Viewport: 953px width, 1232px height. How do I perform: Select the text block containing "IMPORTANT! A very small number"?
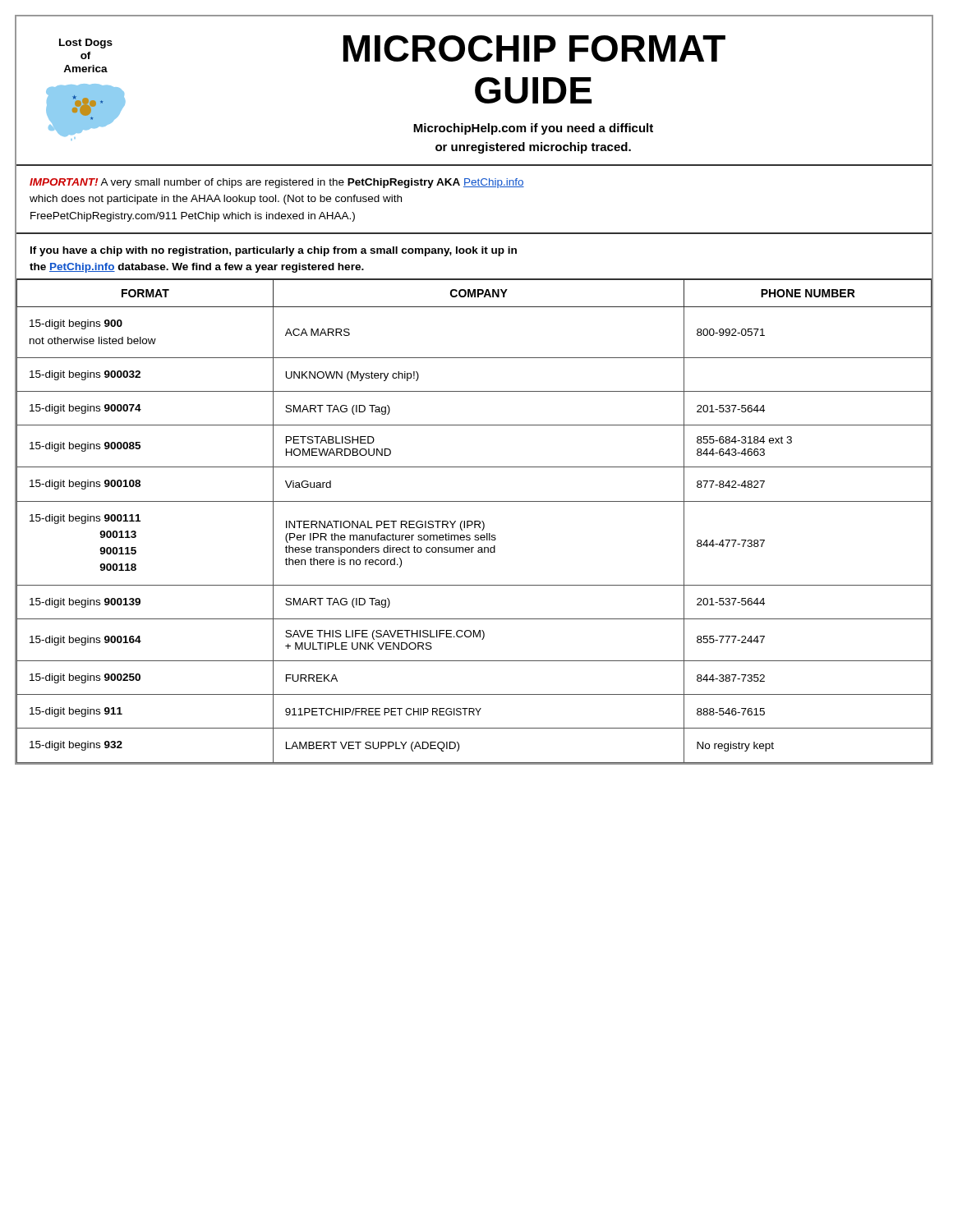pyautogui.click(x=277, y=199)
